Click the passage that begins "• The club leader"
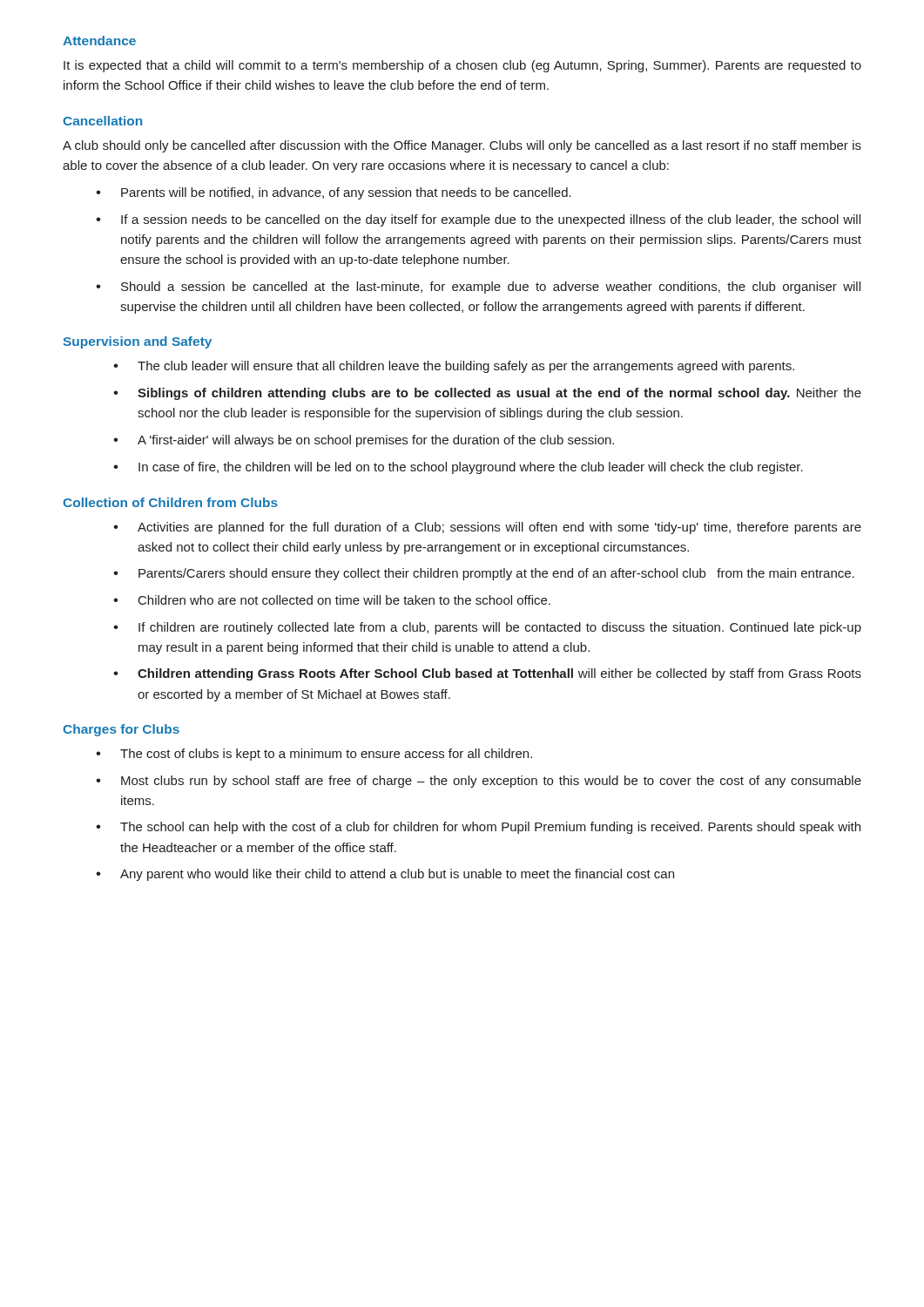Viewport: 924px width, 1307px height. click(x=454, y=366)
